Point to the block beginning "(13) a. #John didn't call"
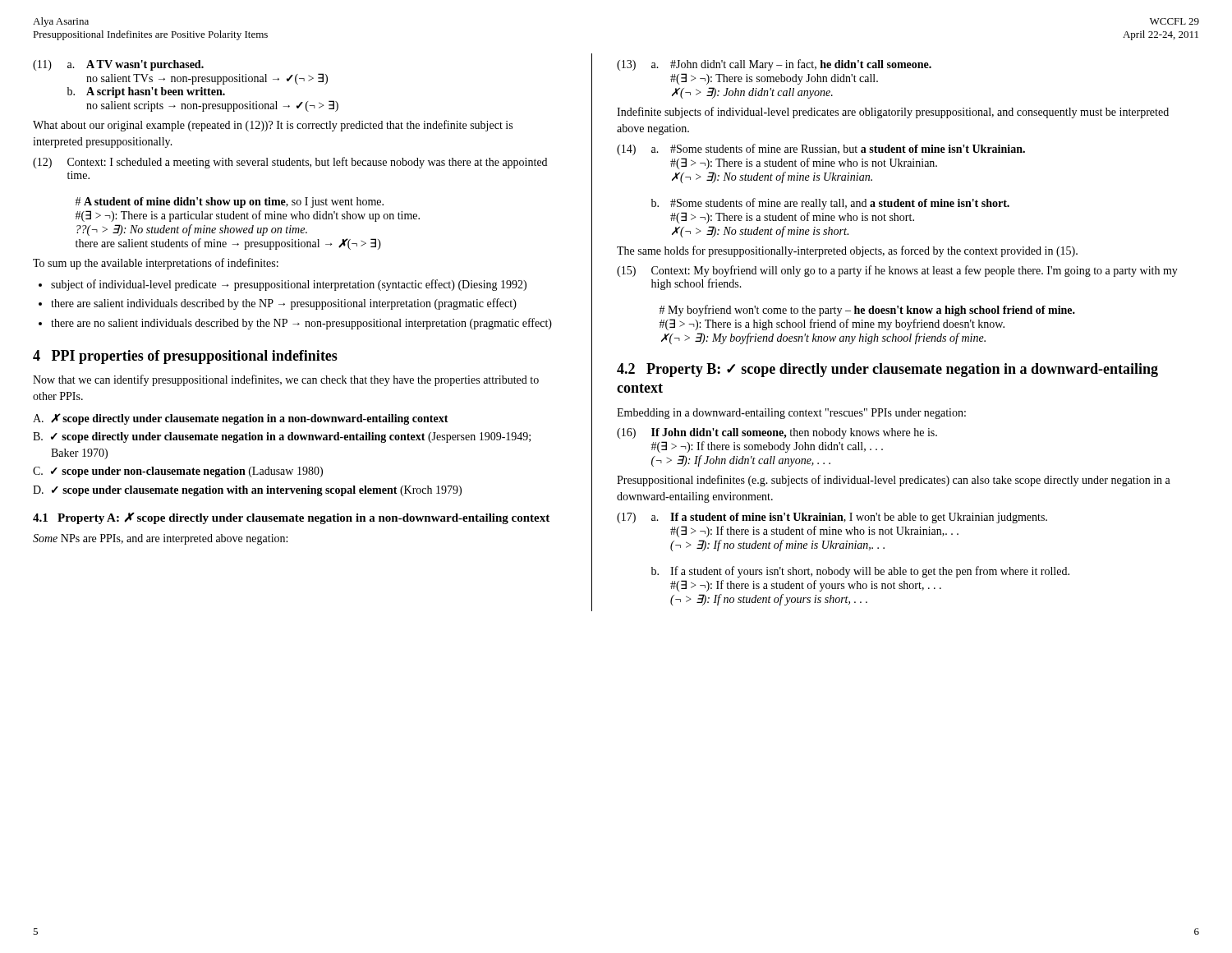Image resolution: width=1232 pixels, height=953 pixels. pyautogui.click(x=907, y=79)
